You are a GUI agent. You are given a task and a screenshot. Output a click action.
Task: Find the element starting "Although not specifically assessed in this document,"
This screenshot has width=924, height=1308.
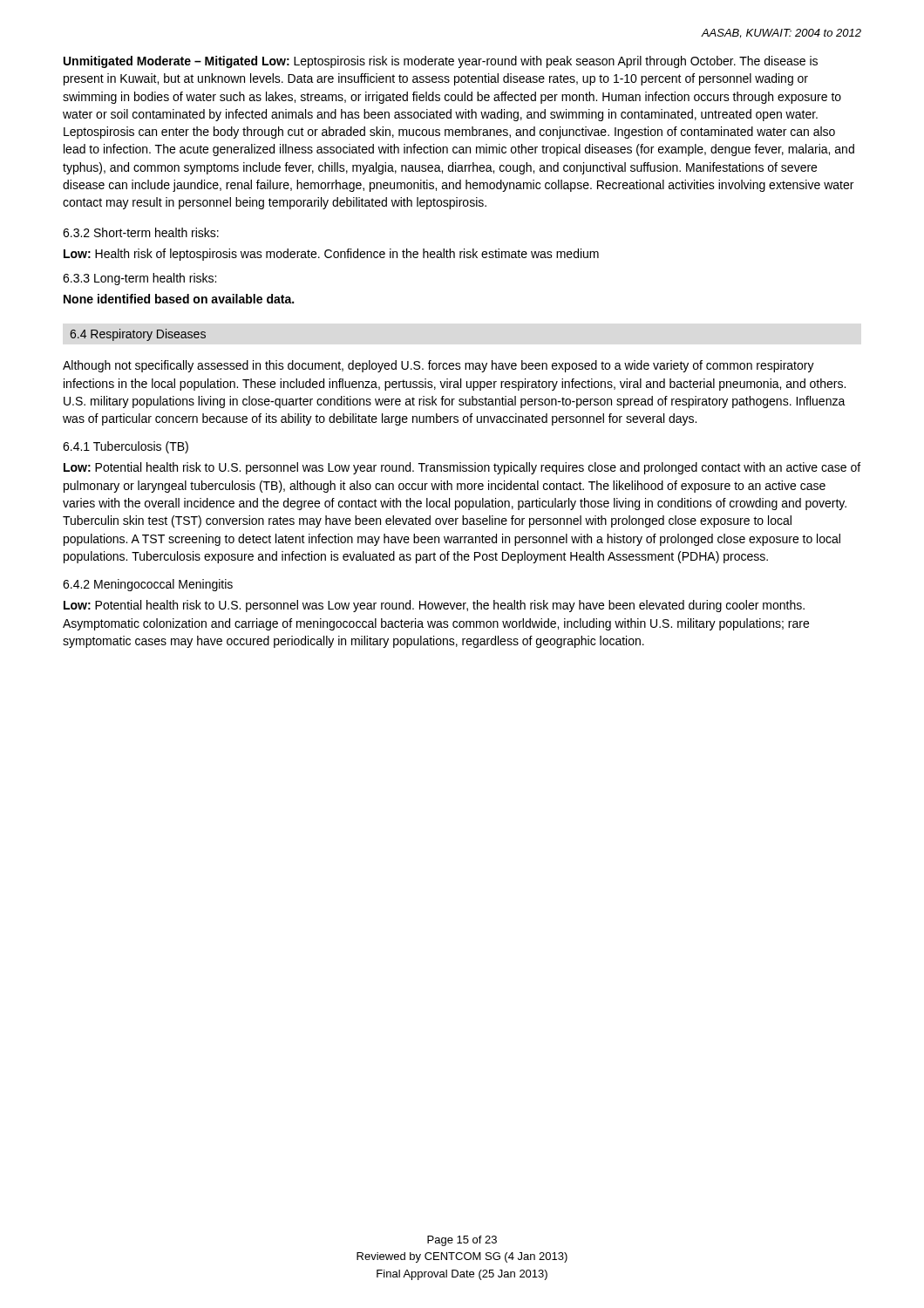point(462,392)
